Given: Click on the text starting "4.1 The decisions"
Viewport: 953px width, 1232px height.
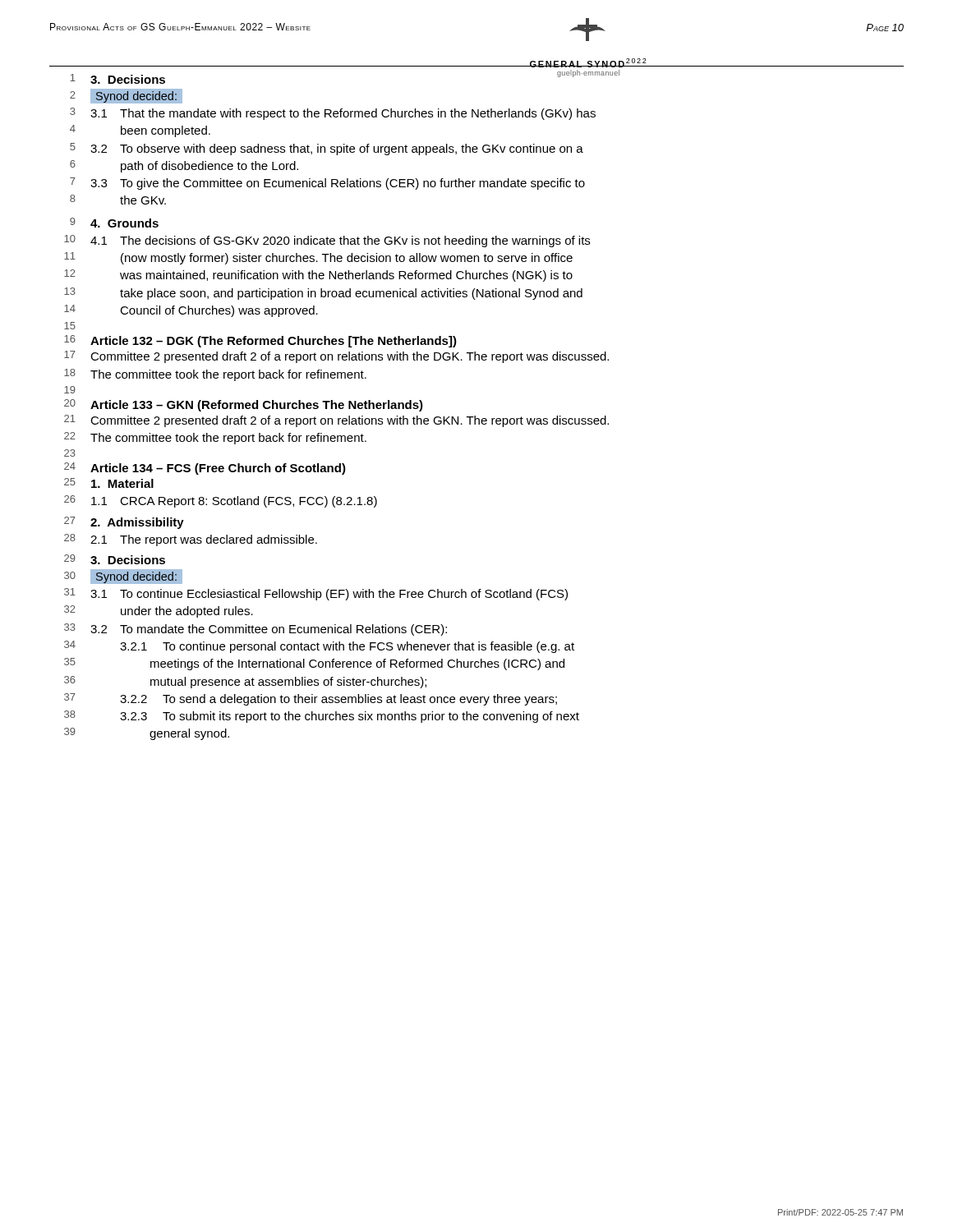Looking at the screenshot, I should (x=497, y=240).
